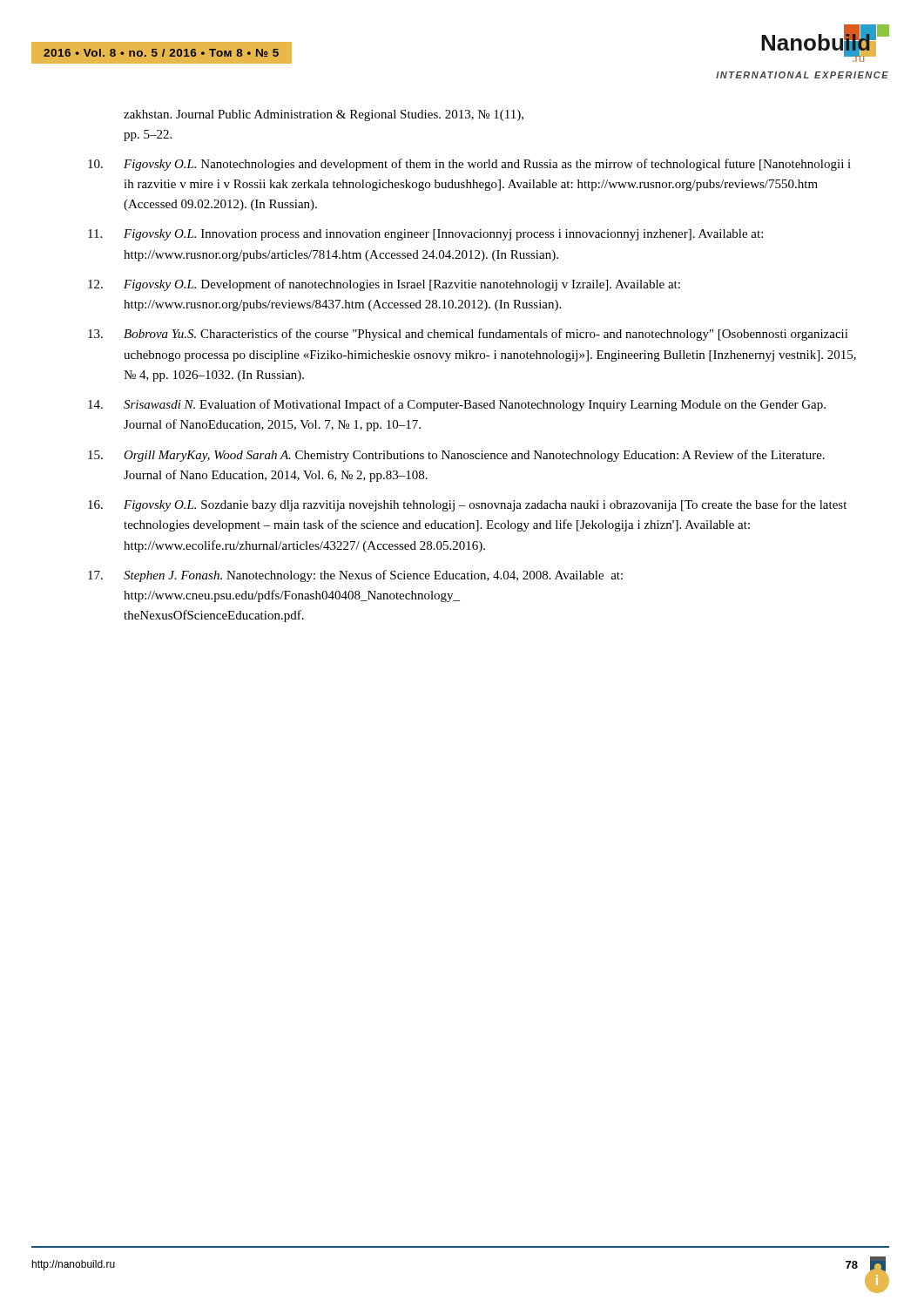This screenshot has width=924, height=1307.
Task: Locate the passage starting "11. Figovsky O.L. Innovation"
Action: tap(475, 244)
